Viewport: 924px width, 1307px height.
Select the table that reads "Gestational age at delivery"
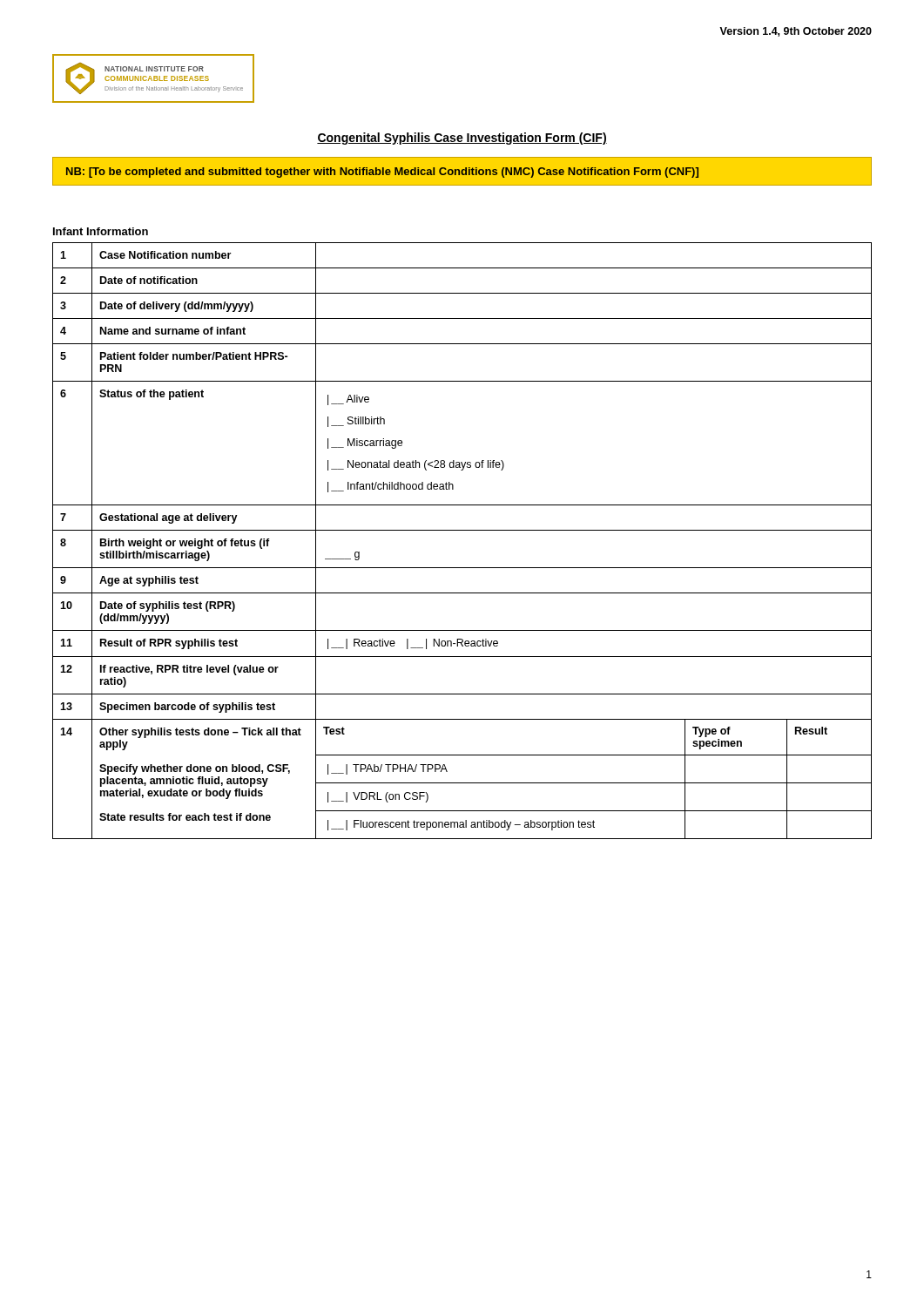(462, 541)
